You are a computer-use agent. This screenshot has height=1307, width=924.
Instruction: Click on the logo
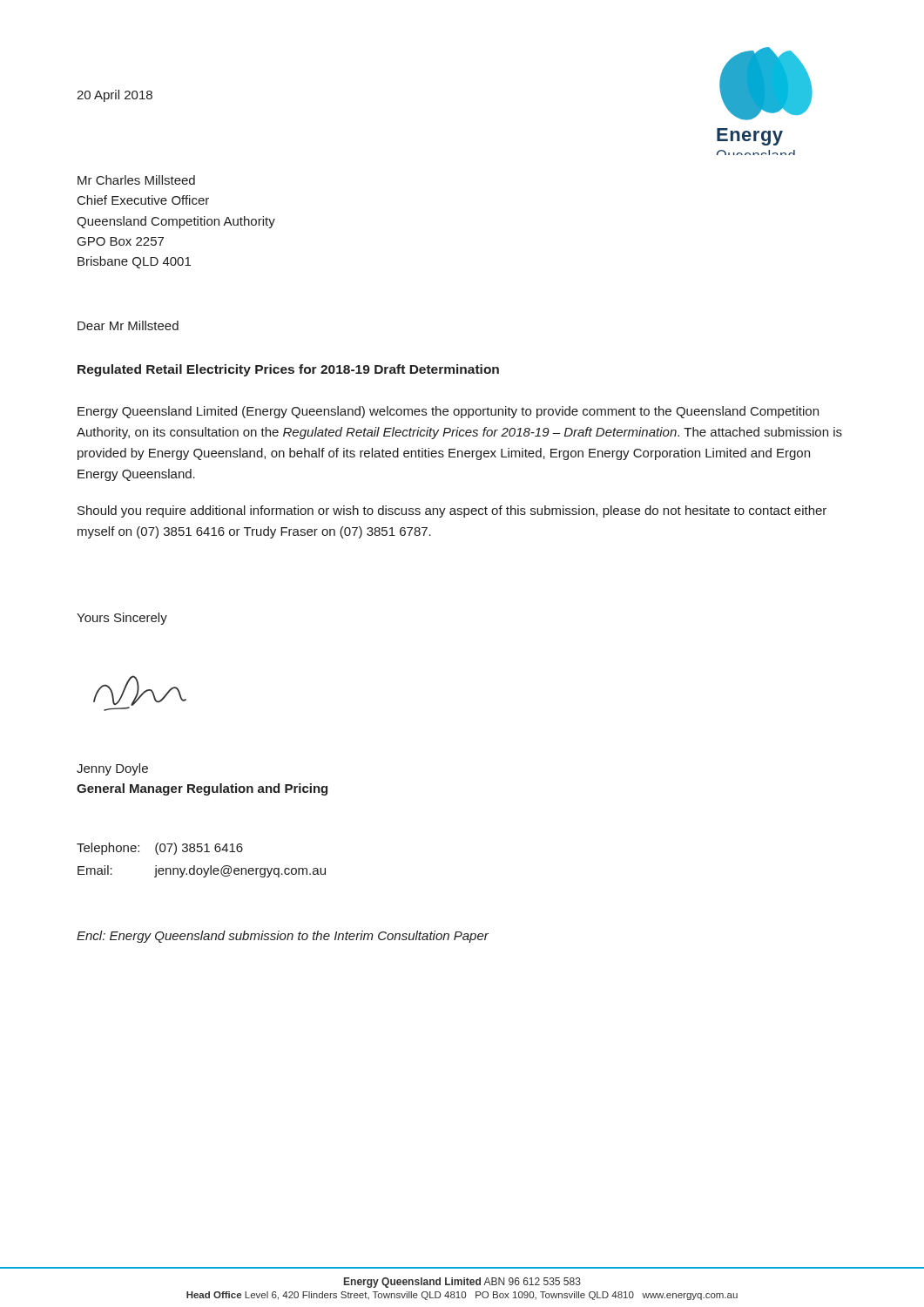[x=783, y=100]
